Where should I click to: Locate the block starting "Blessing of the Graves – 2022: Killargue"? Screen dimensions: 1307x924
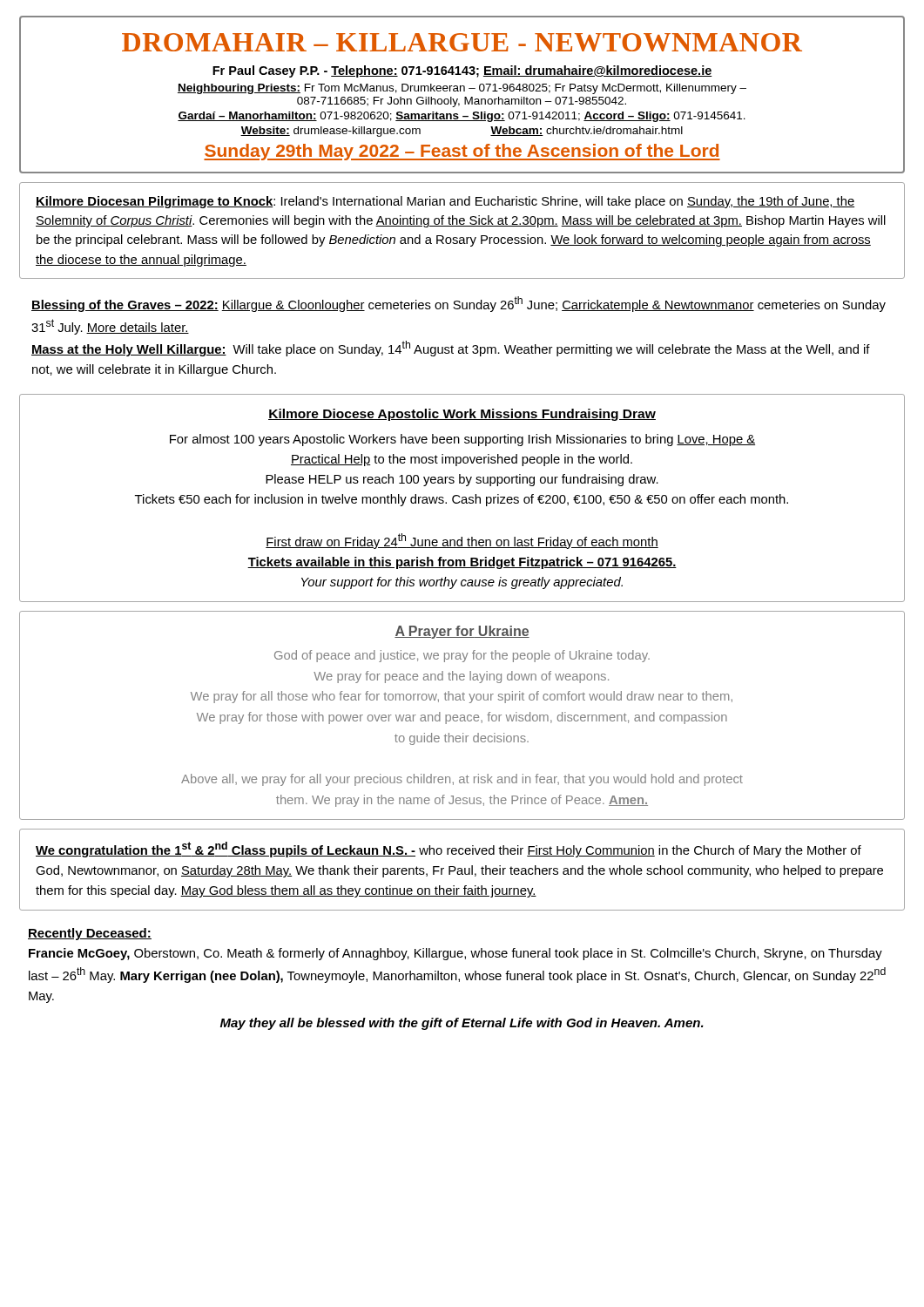point(458,336)
